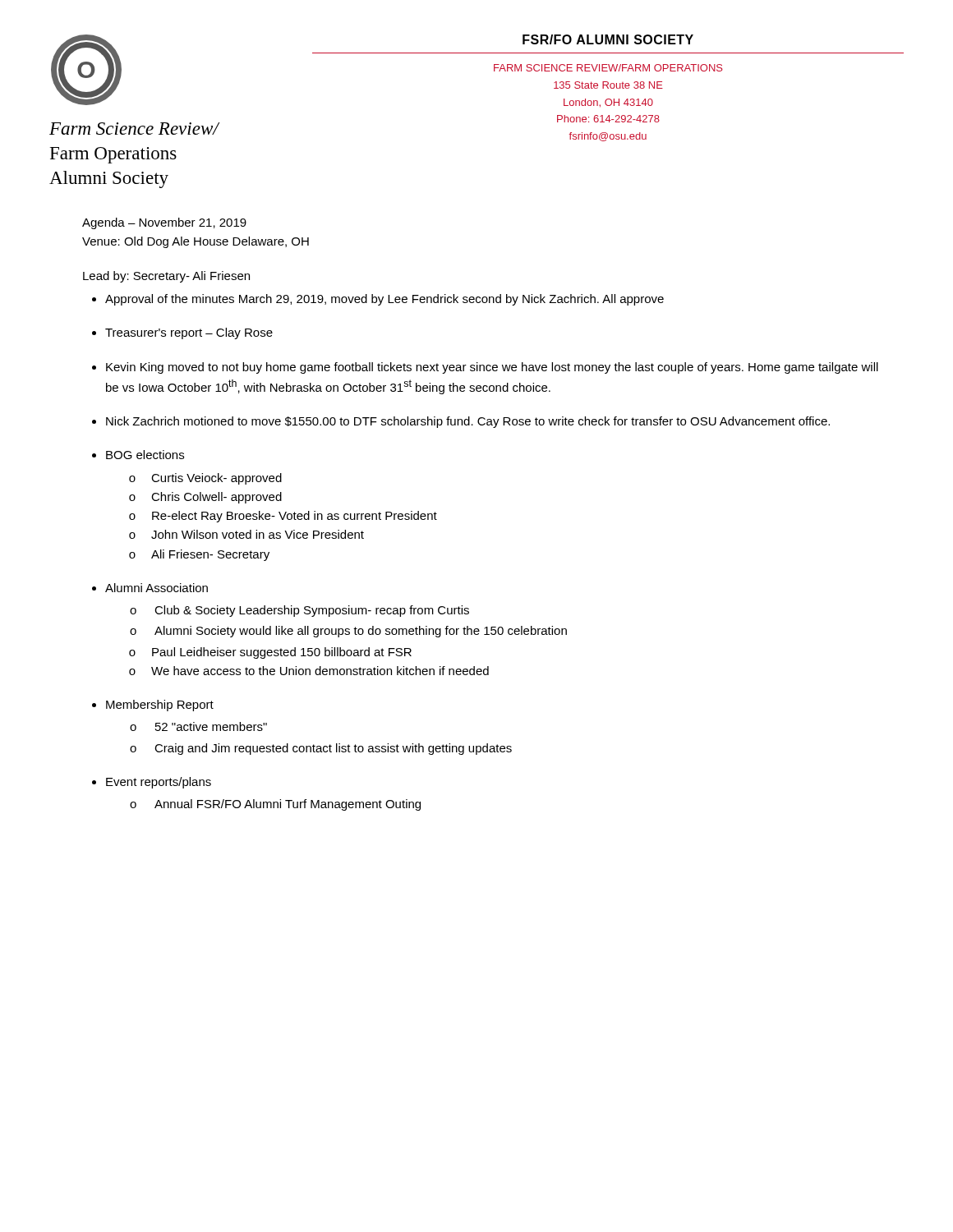Locate the list item that says "Alumni Association Club & Society Leadership Symposium-"
This screenshot has width=953, height=1232.
point(496,630)
